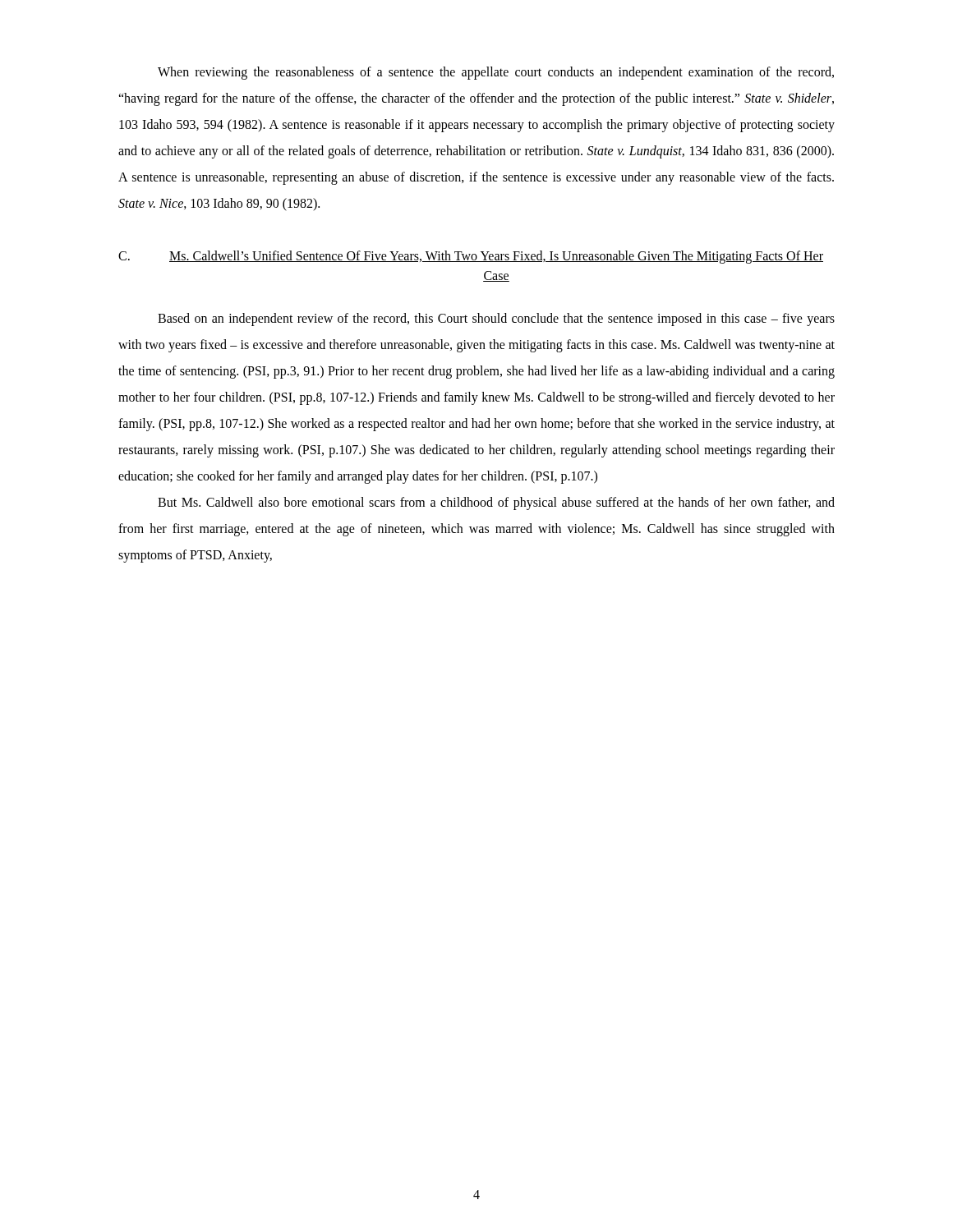The image size is (953, 1232).
Task: Click on the text block with the text "Based on an"
Action: (x=476, y=397)
